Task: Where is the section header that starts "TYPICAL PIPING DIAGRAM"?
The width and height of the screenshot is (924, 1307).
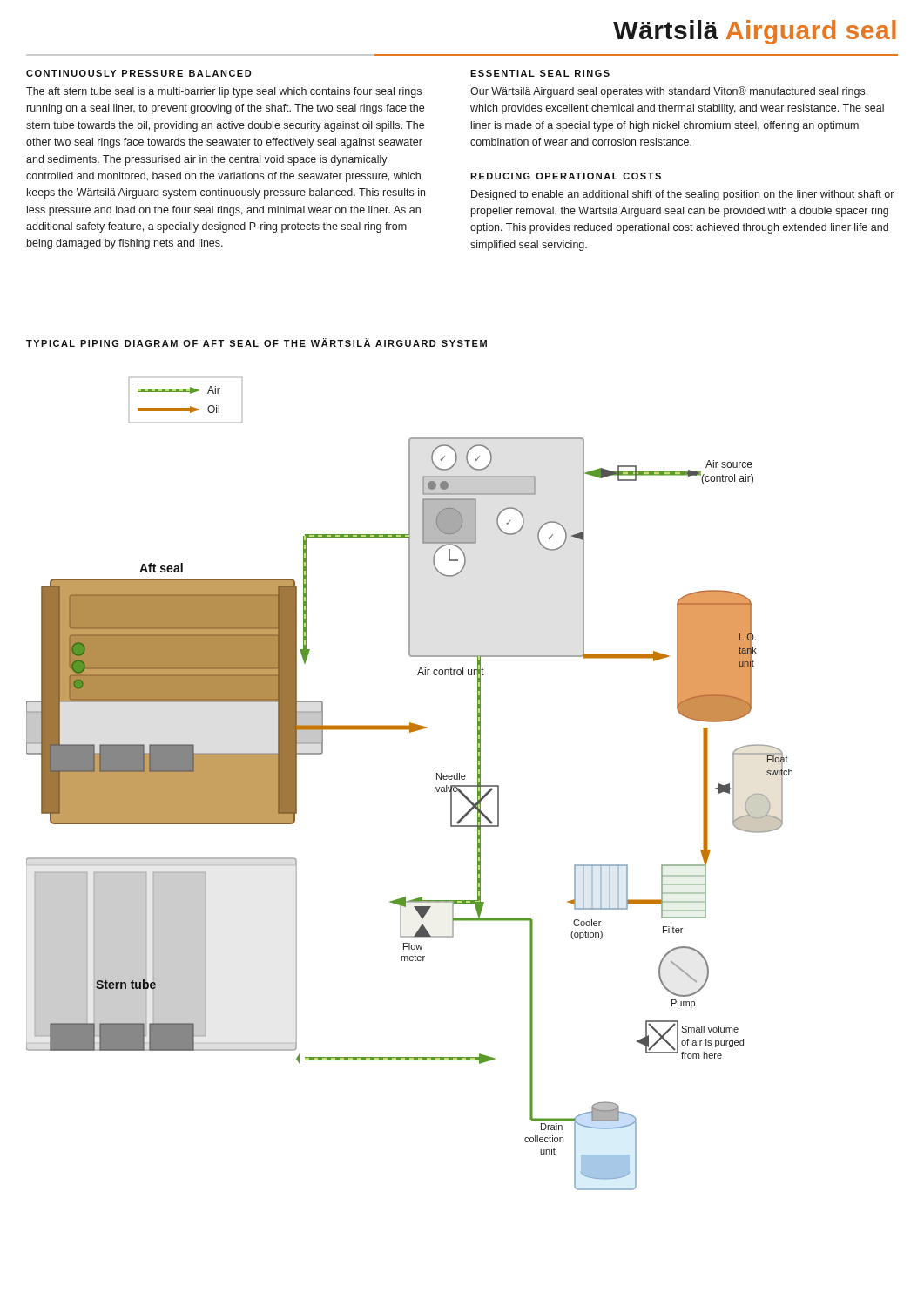Action: 257,343
